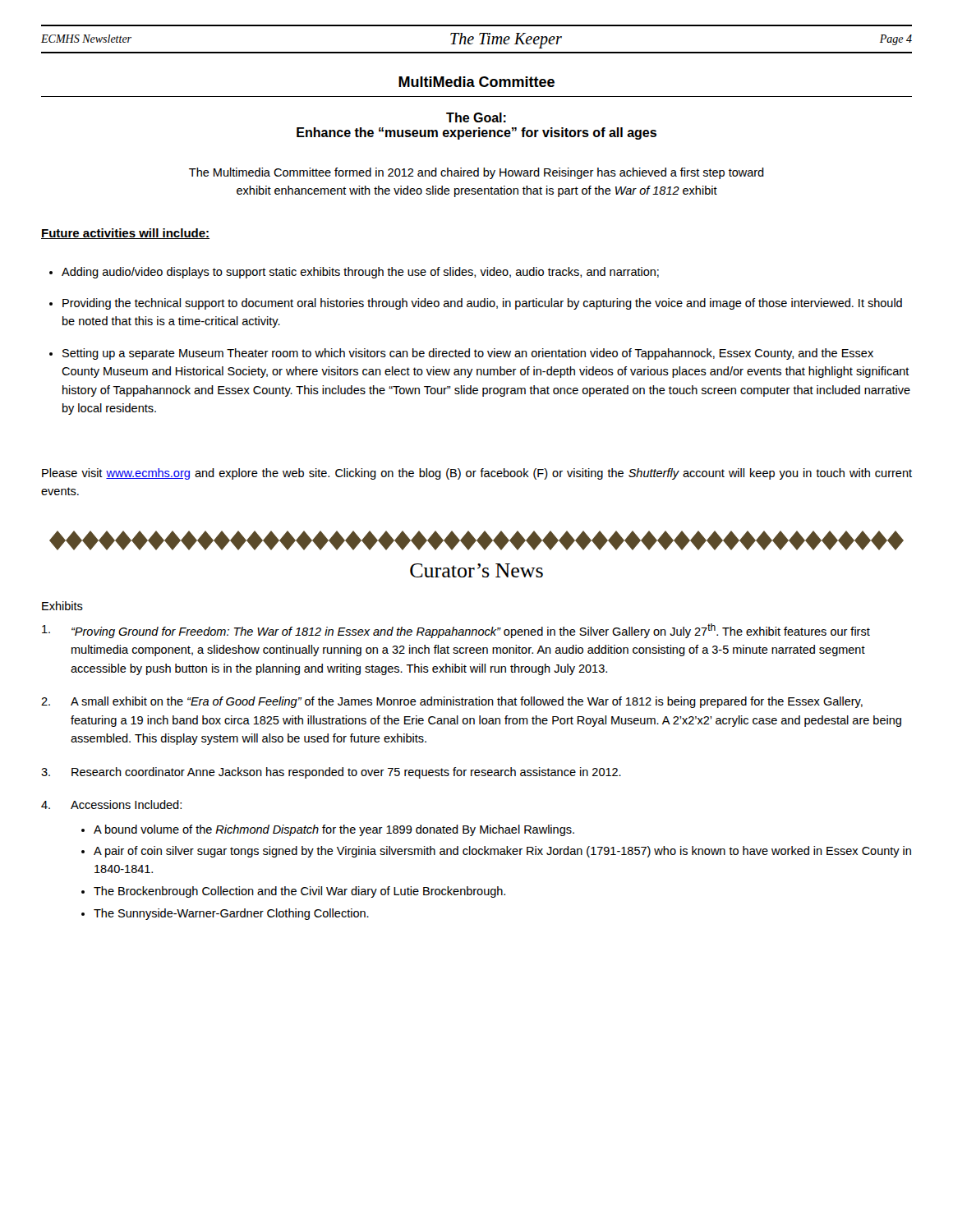
Task: Point to the text block starting "Please visit www.ecmhs.org and explore"
Action: tap(476, 482)
